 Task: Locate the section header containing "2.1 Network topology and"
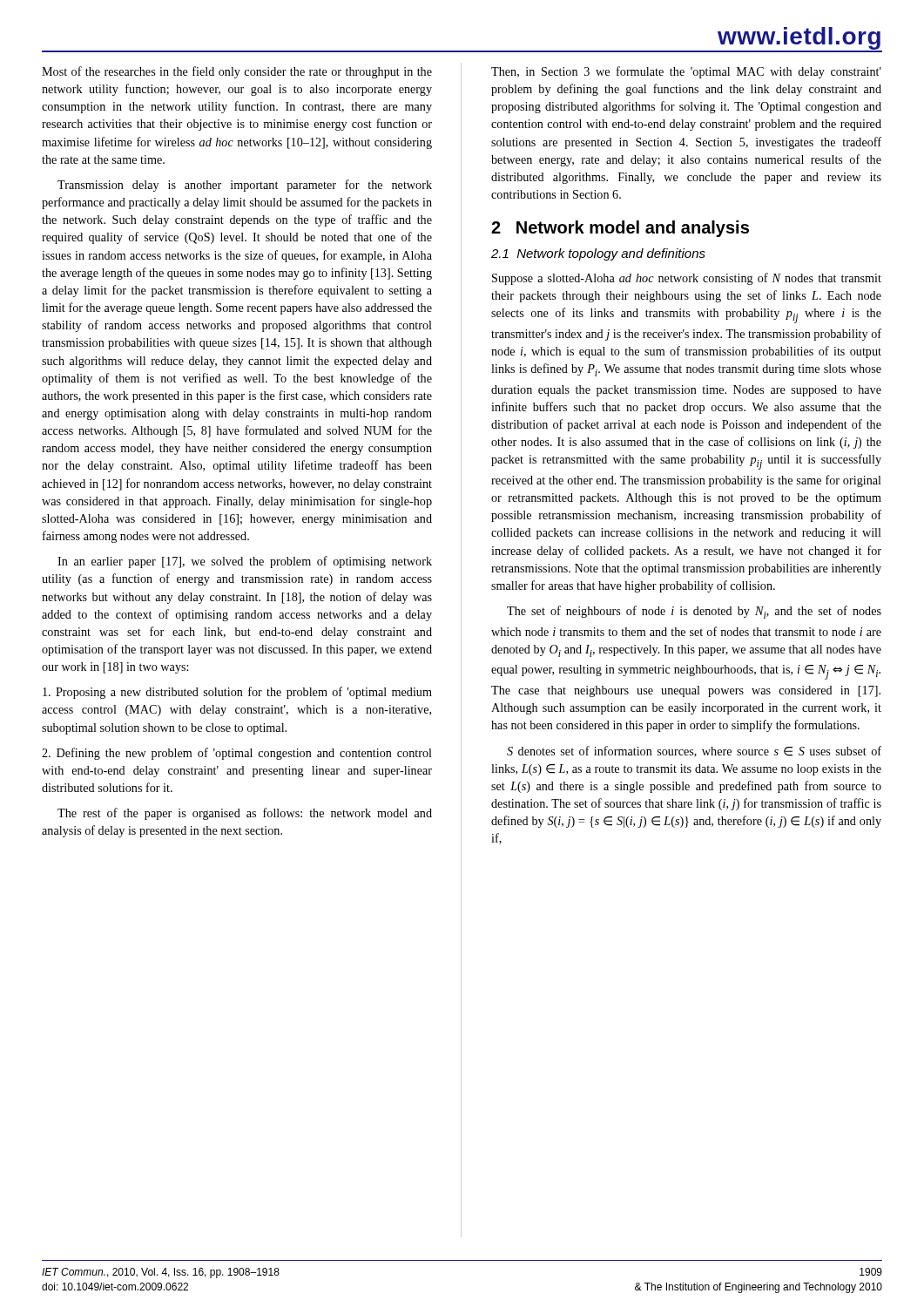(x=598, y=253)
